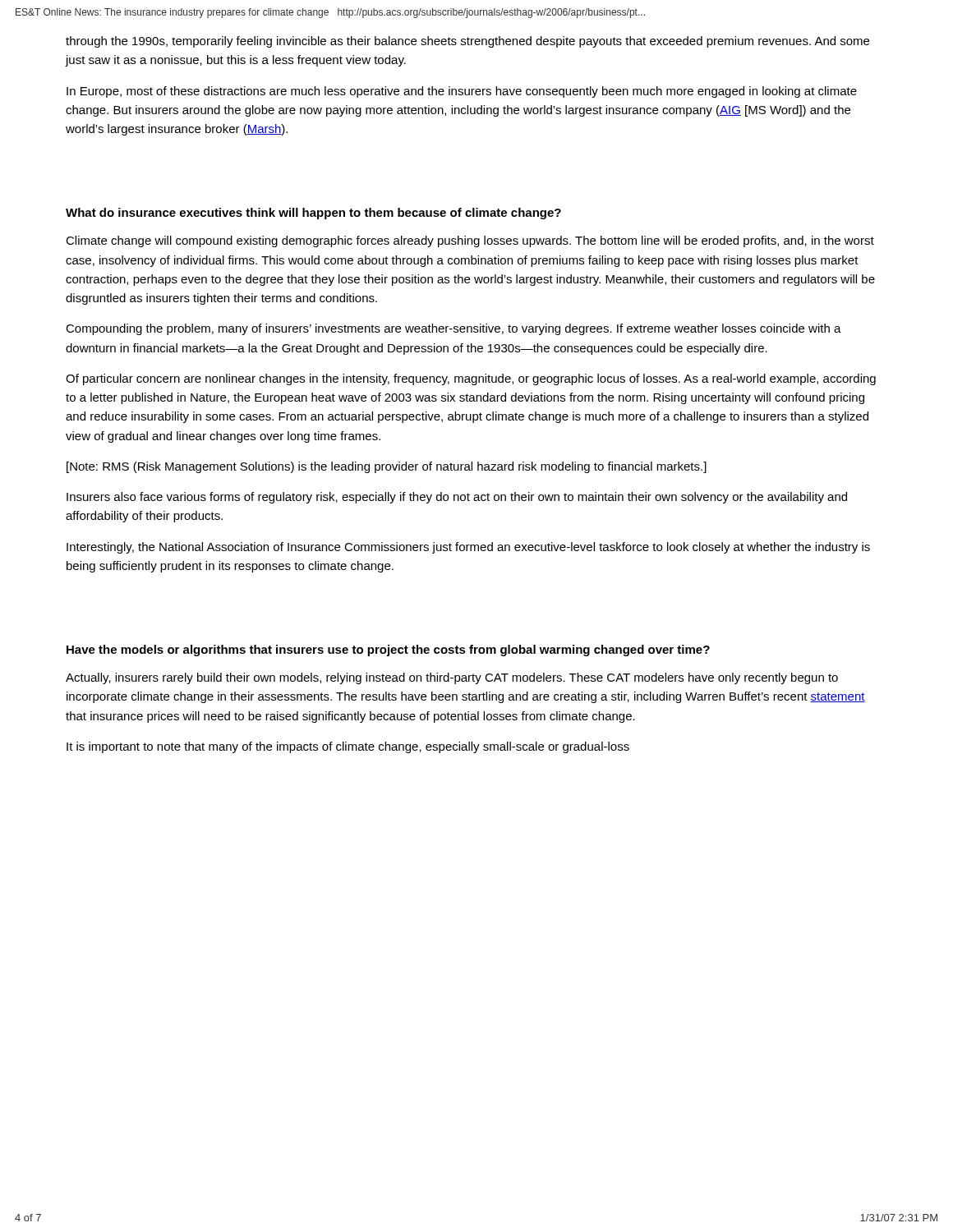Navigate to the text starting "What do insurance"

(x=314, y=213)
